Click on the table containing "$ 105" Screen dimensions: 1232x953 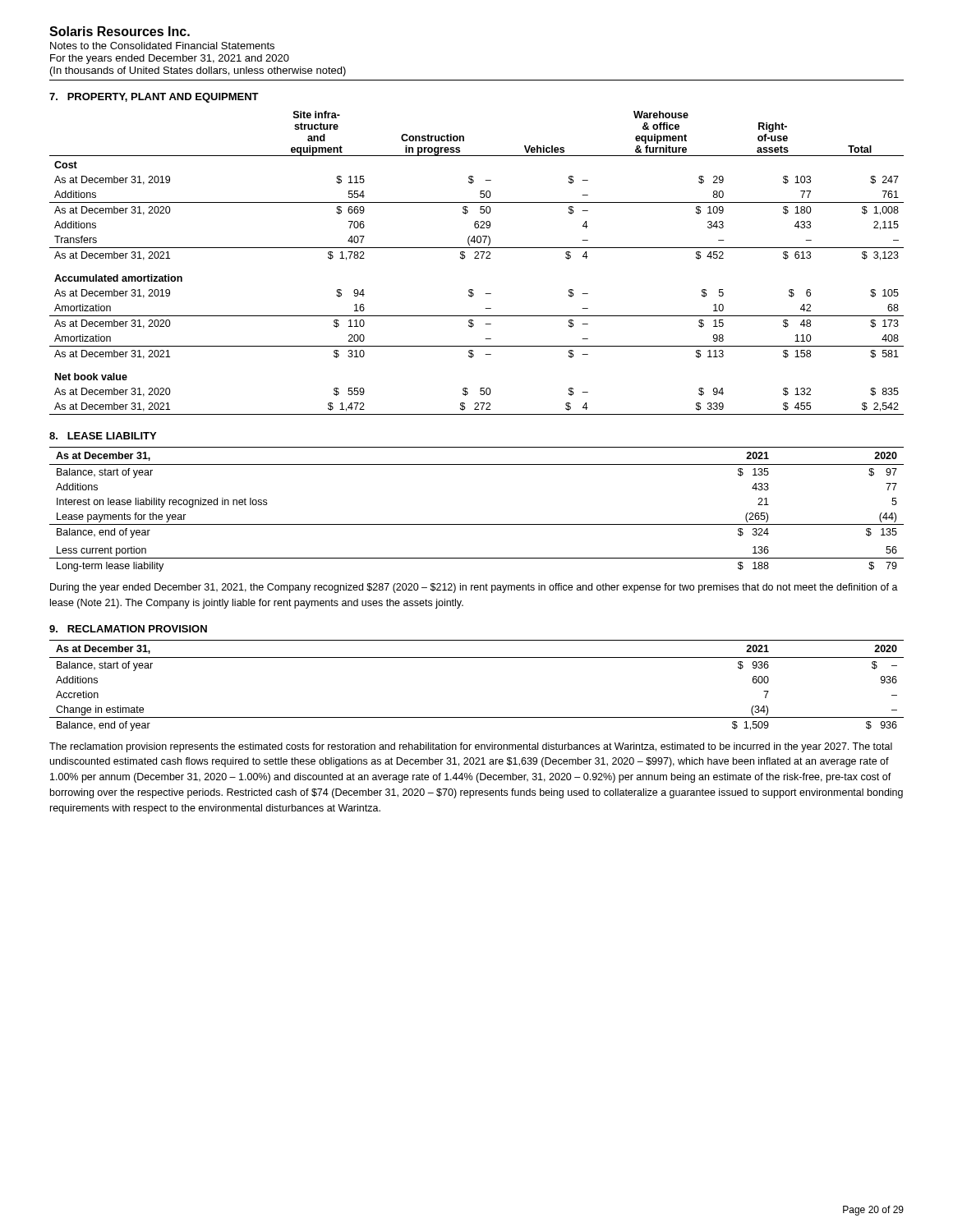pyautogui.click(x=476, y=261)
